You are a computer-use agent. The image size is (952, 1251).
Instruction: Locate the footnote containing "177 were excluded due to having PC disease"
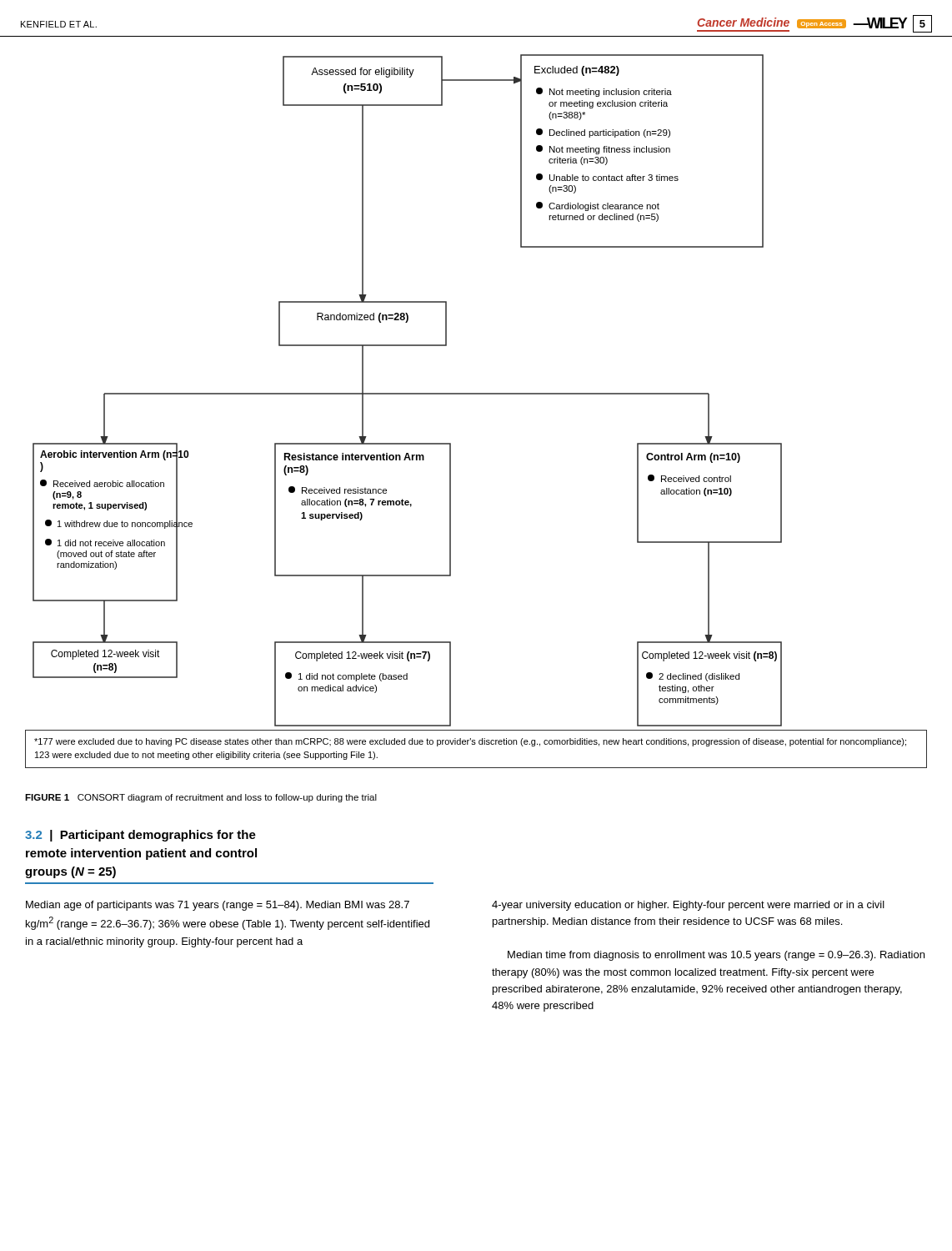[x=471, y=748]
